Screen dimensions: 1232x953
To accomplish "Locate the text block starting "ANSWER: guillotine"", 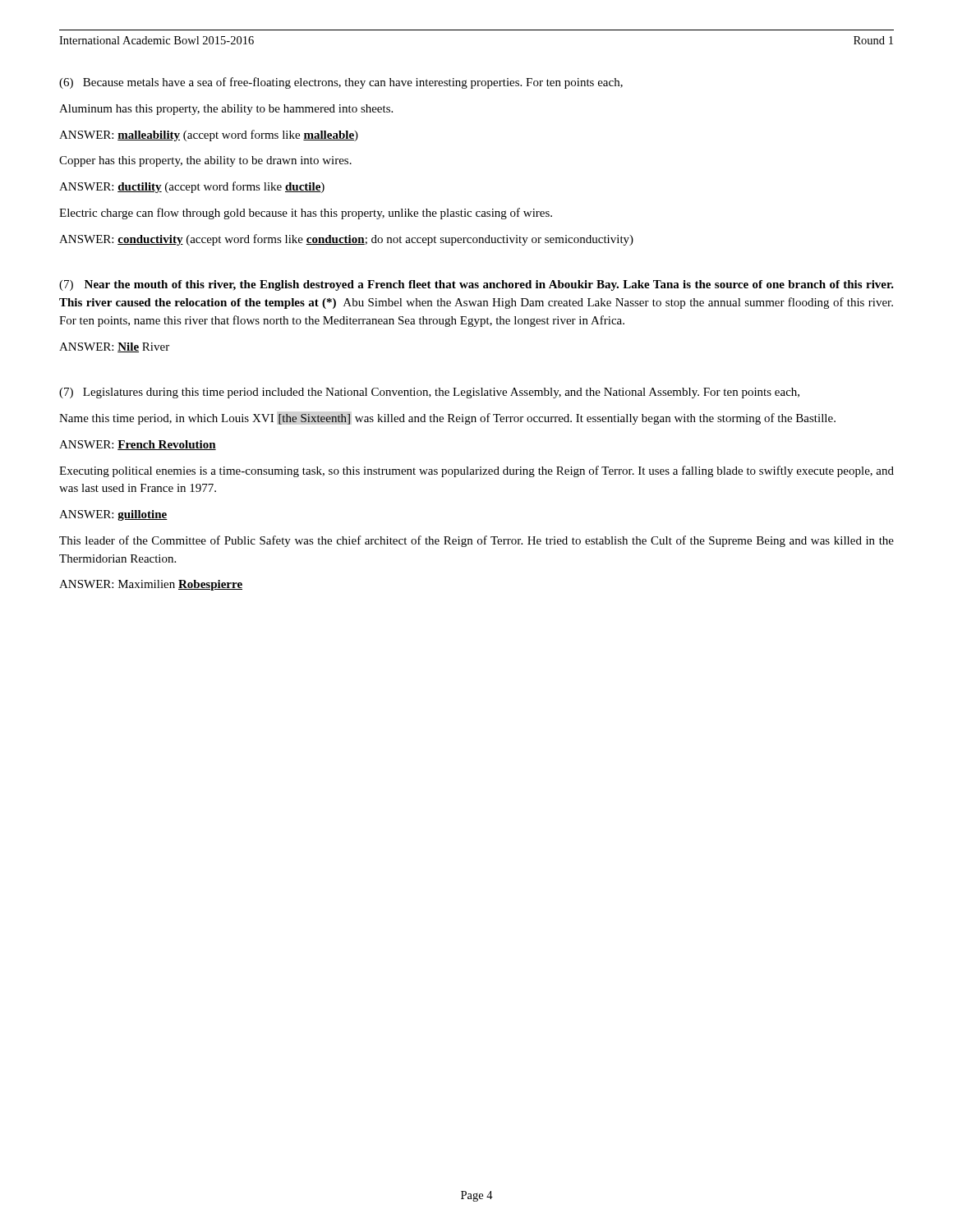I will click(113, 514).
